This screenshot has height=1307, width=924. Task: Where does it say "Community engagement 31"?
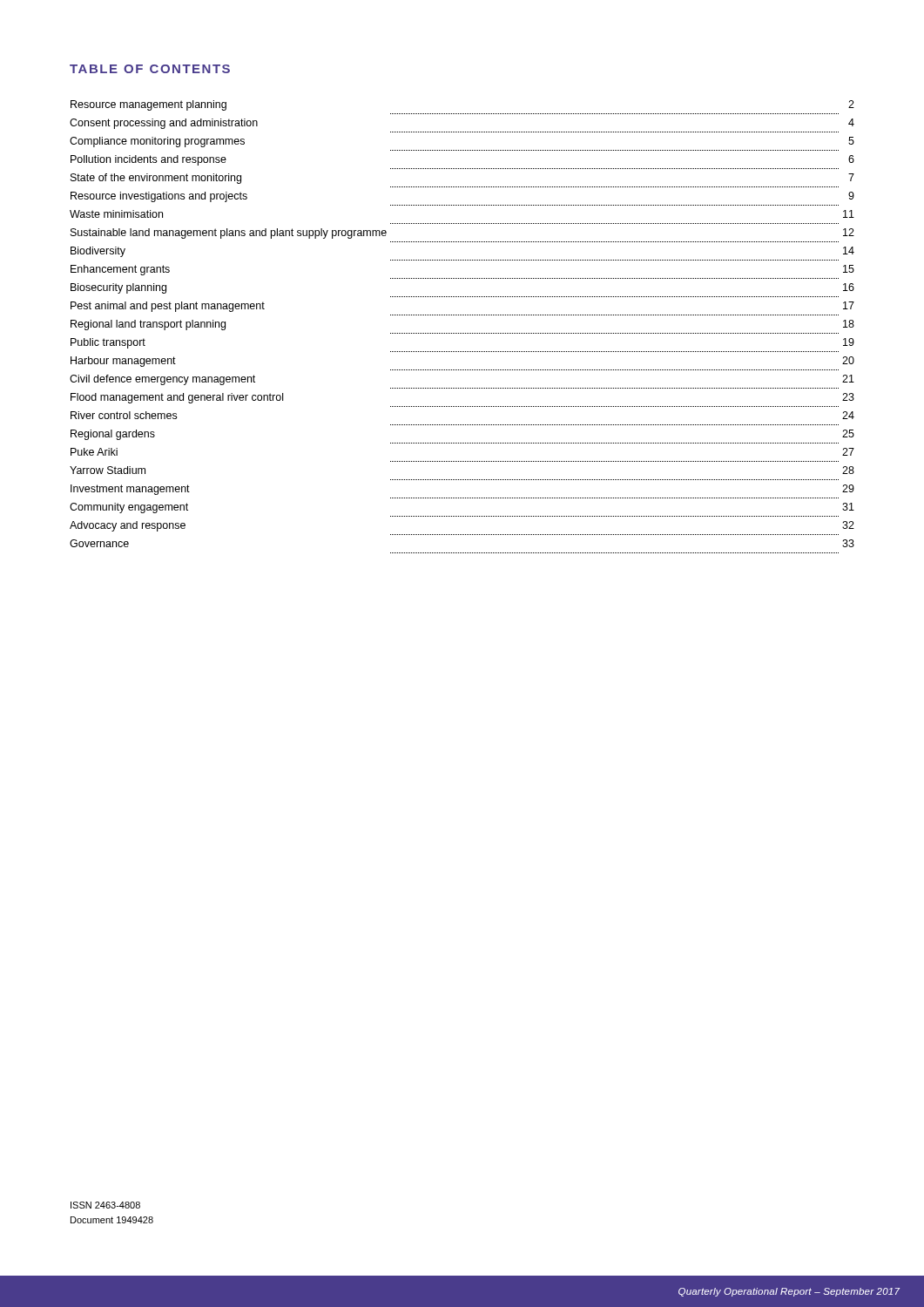462,507
